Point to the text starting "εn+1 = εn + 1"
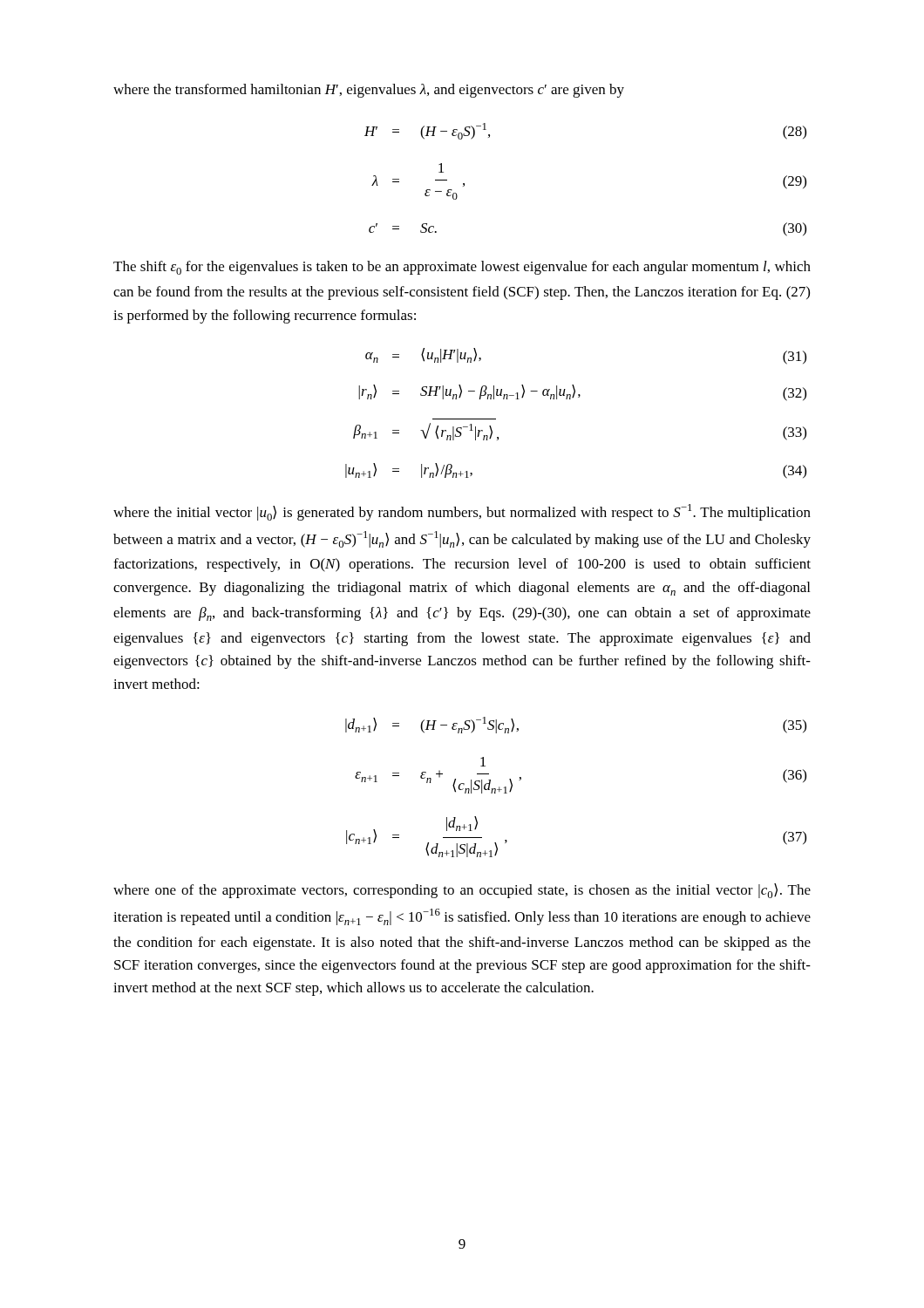924x1308 pixels. tap(462, 776)
